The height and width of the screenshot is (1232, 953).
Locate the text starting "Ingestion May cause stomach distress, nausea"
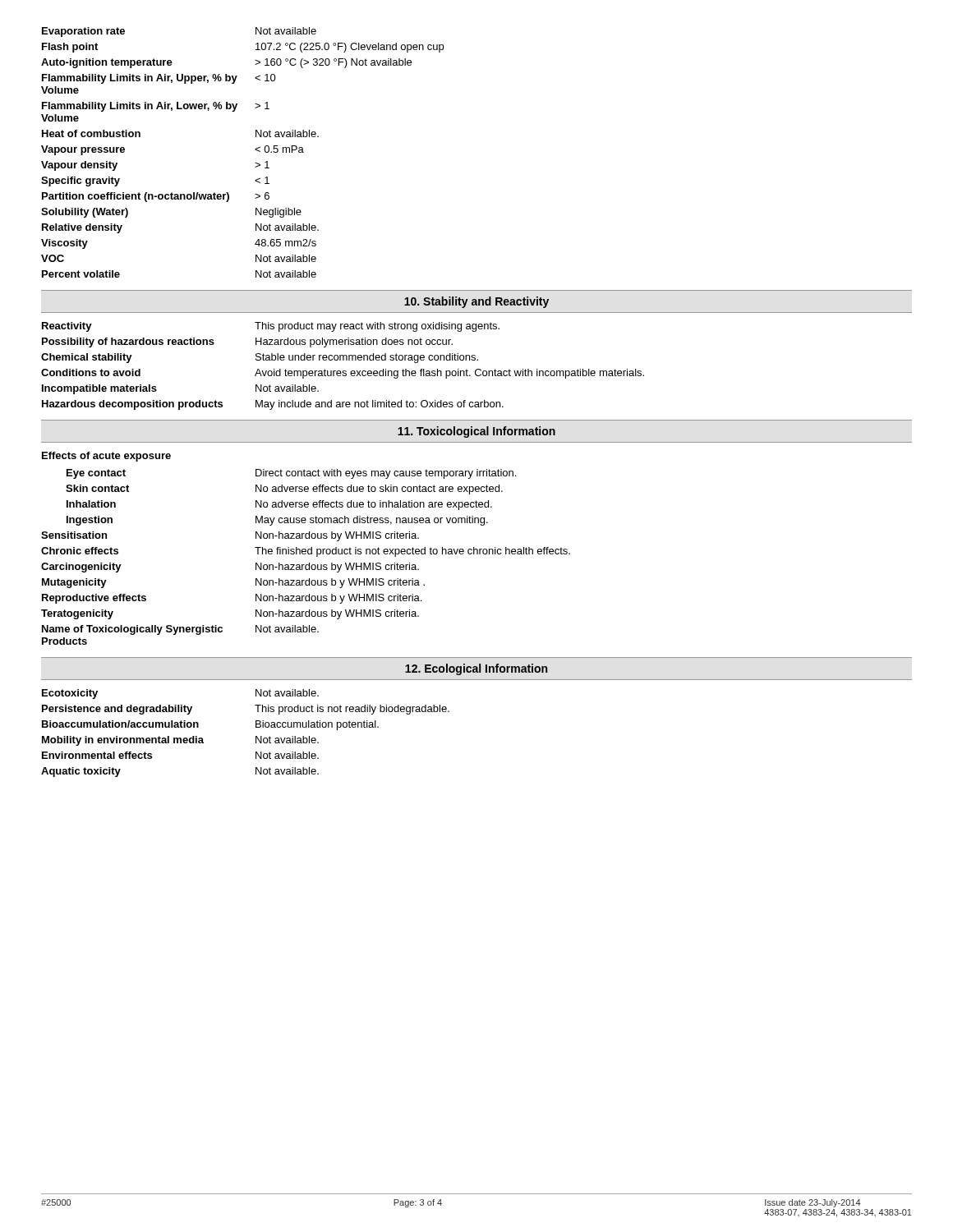tap(476, 520)
